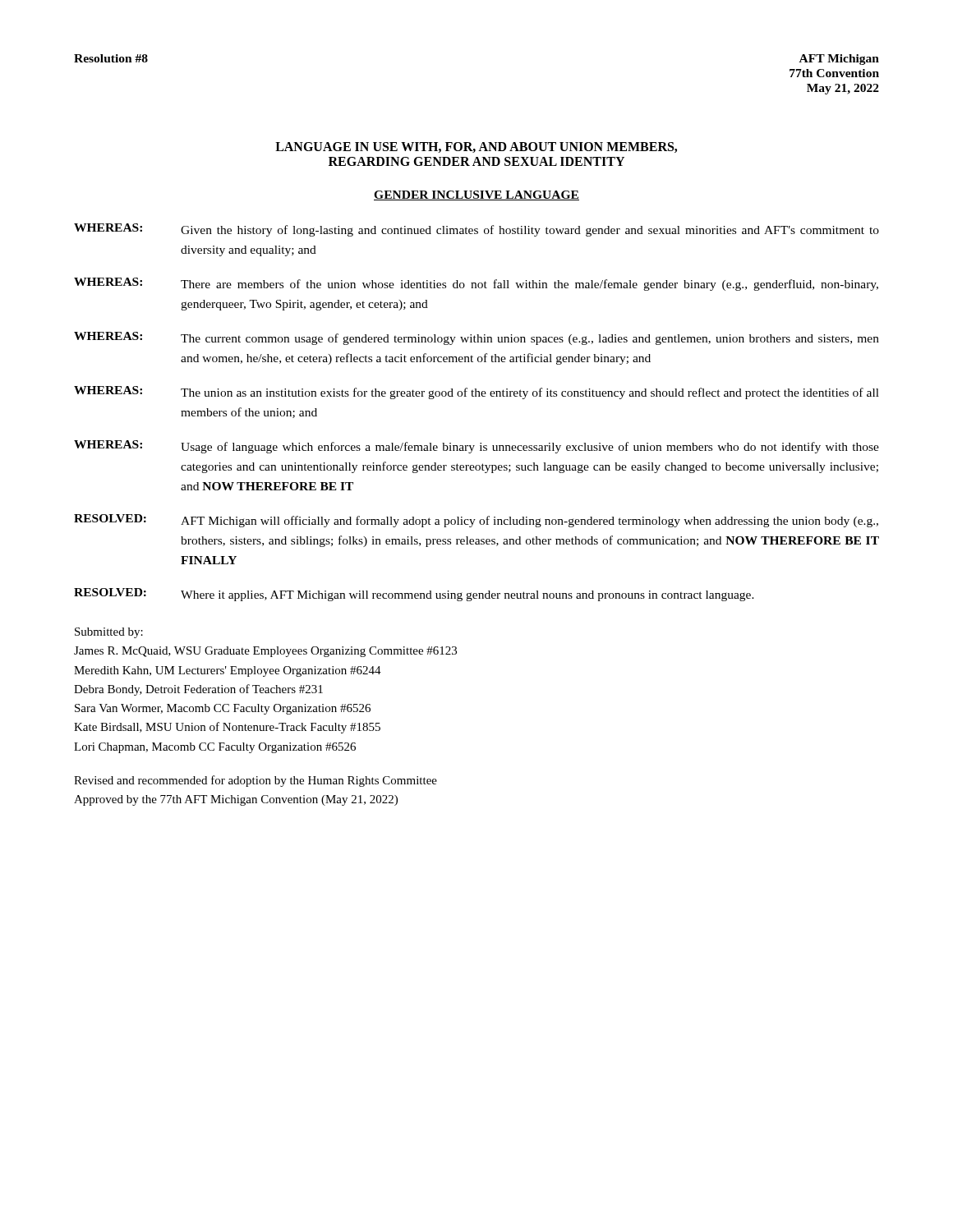Click the passage that begins "WHEREAS: The union"
Viewport: 953px width, 1232px height.
(x=476, y=403)
